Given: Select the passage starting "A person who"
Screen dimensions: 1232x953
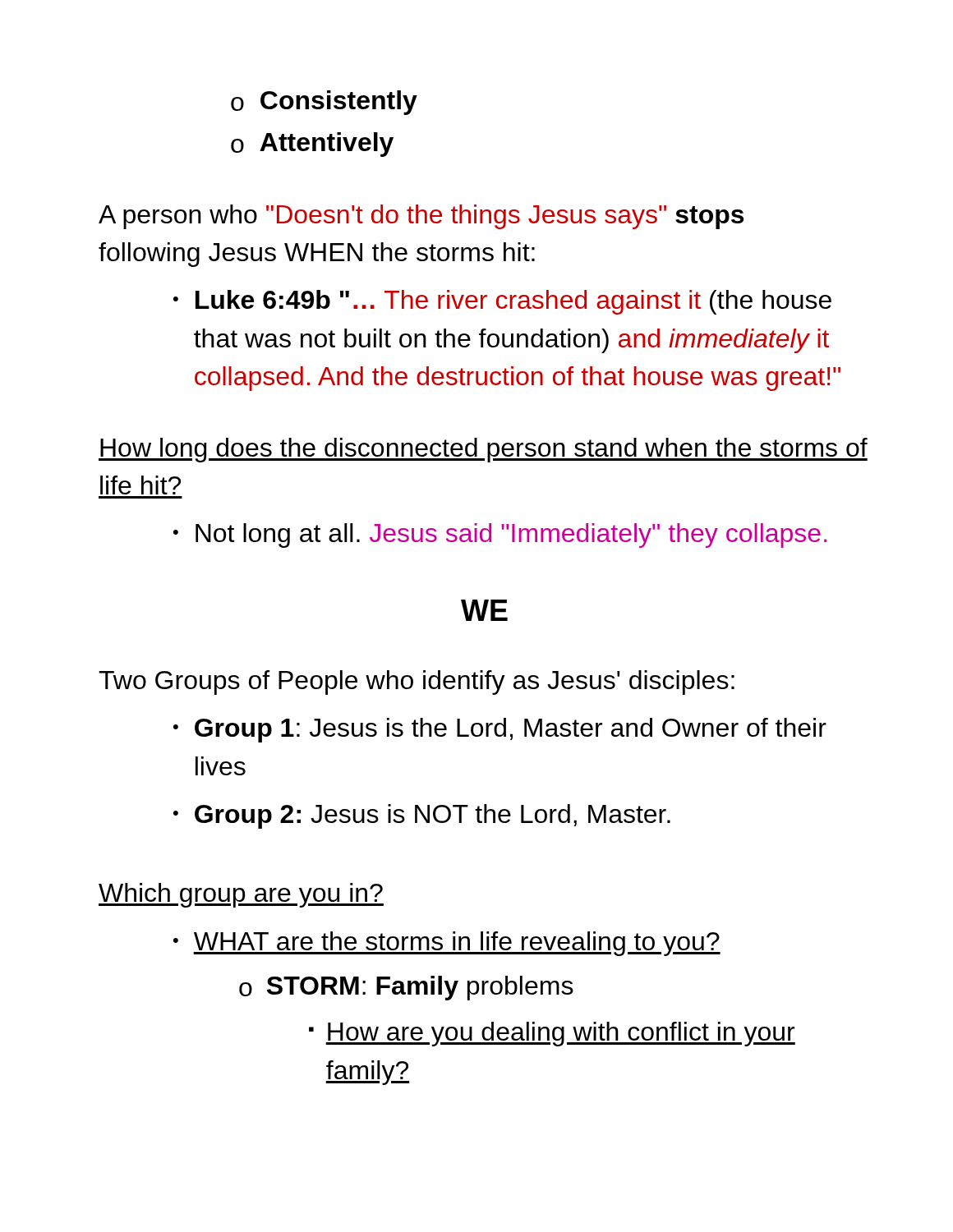Looking at the screenshot, I should click(x=422, y=233).
